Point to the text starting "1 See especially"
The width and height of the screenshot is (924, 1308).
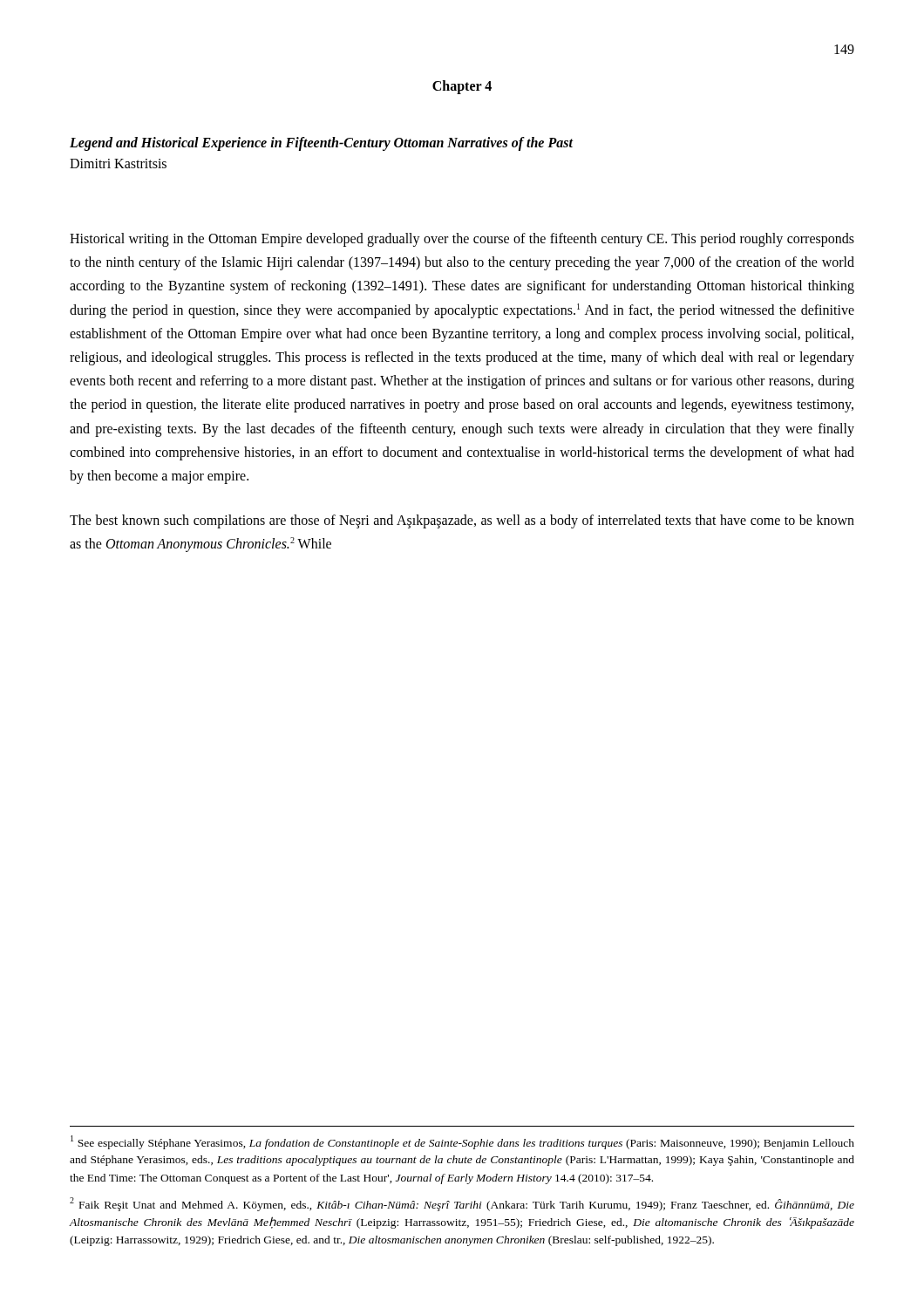[462, 1158]
